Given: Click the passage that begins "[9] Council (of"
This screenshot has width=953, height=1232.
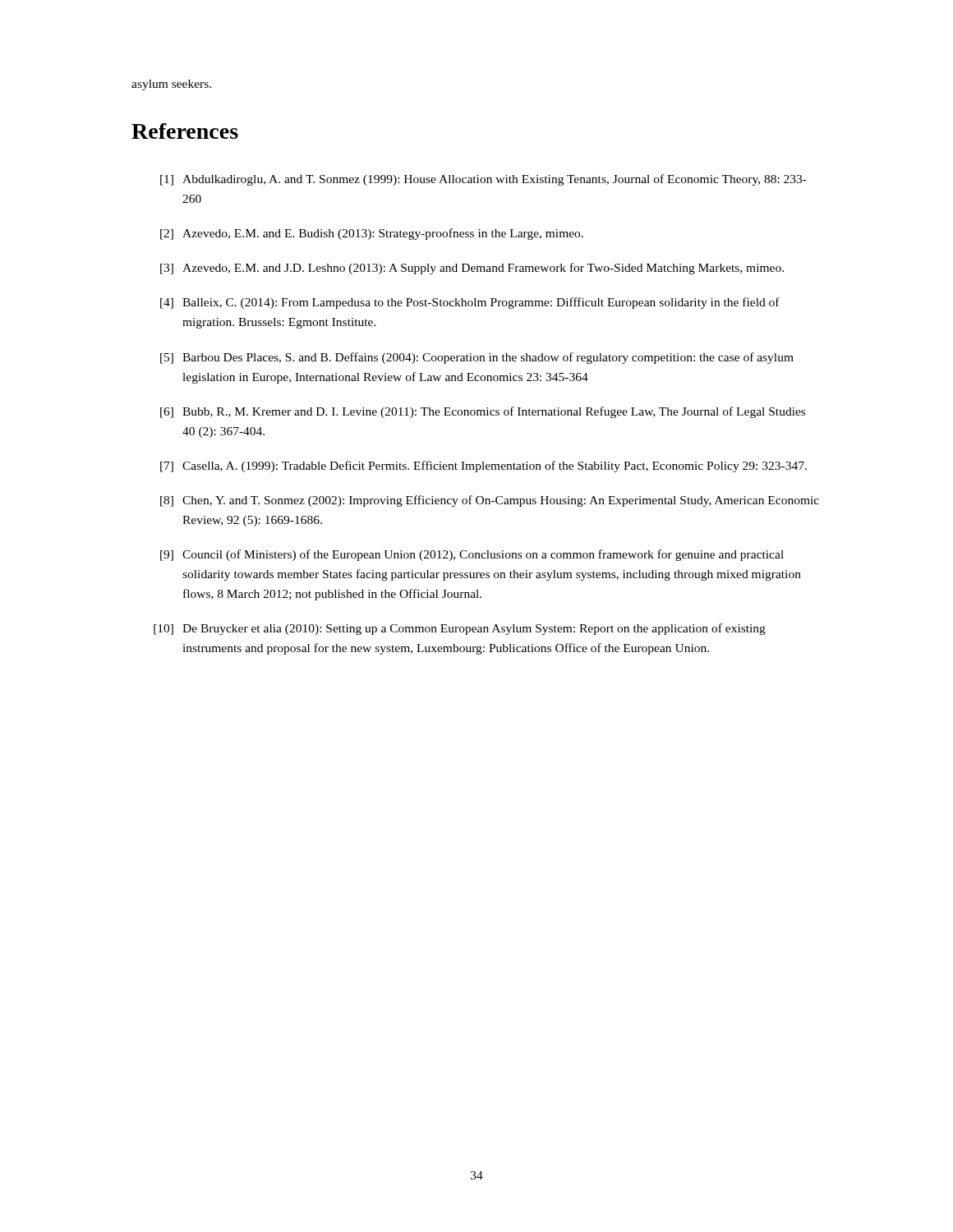Looking at the screenshot, I should coord(476,574).
